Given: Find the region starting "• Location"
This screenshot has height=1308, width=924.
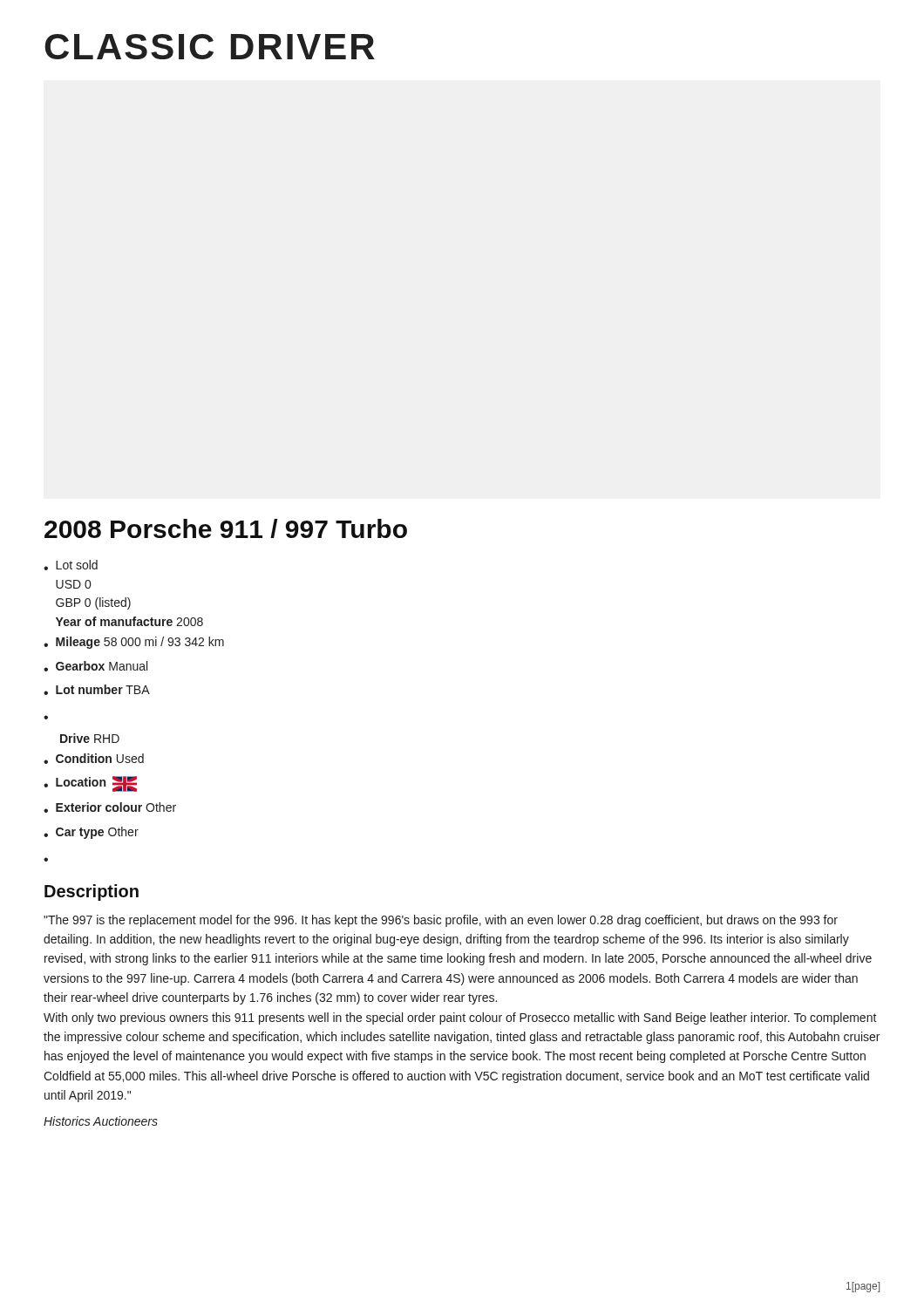Looking at the screenshot, I should (90, 786).
